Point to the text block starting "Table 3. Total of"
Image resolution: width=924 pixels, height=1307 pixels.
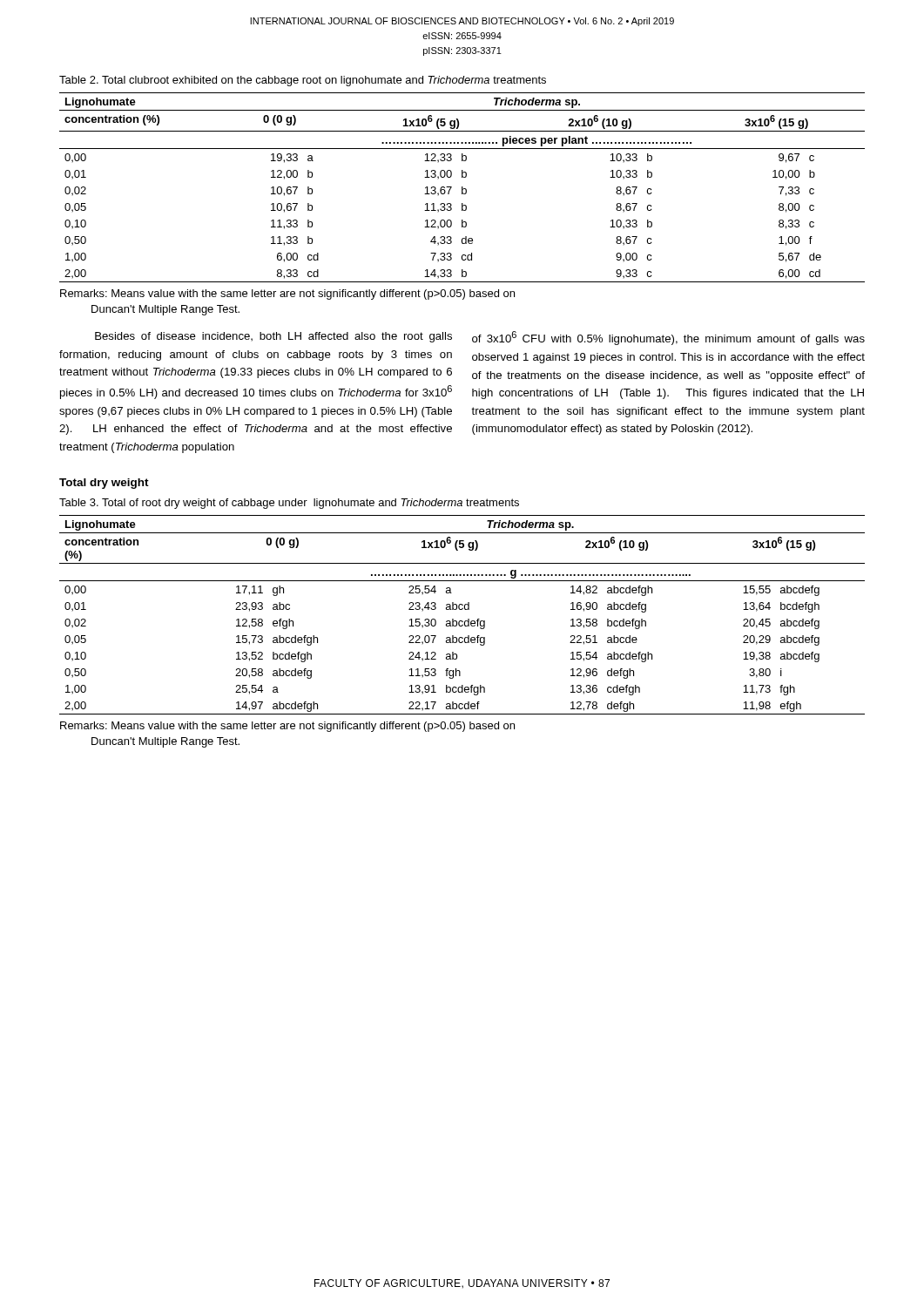click(289, 502)
